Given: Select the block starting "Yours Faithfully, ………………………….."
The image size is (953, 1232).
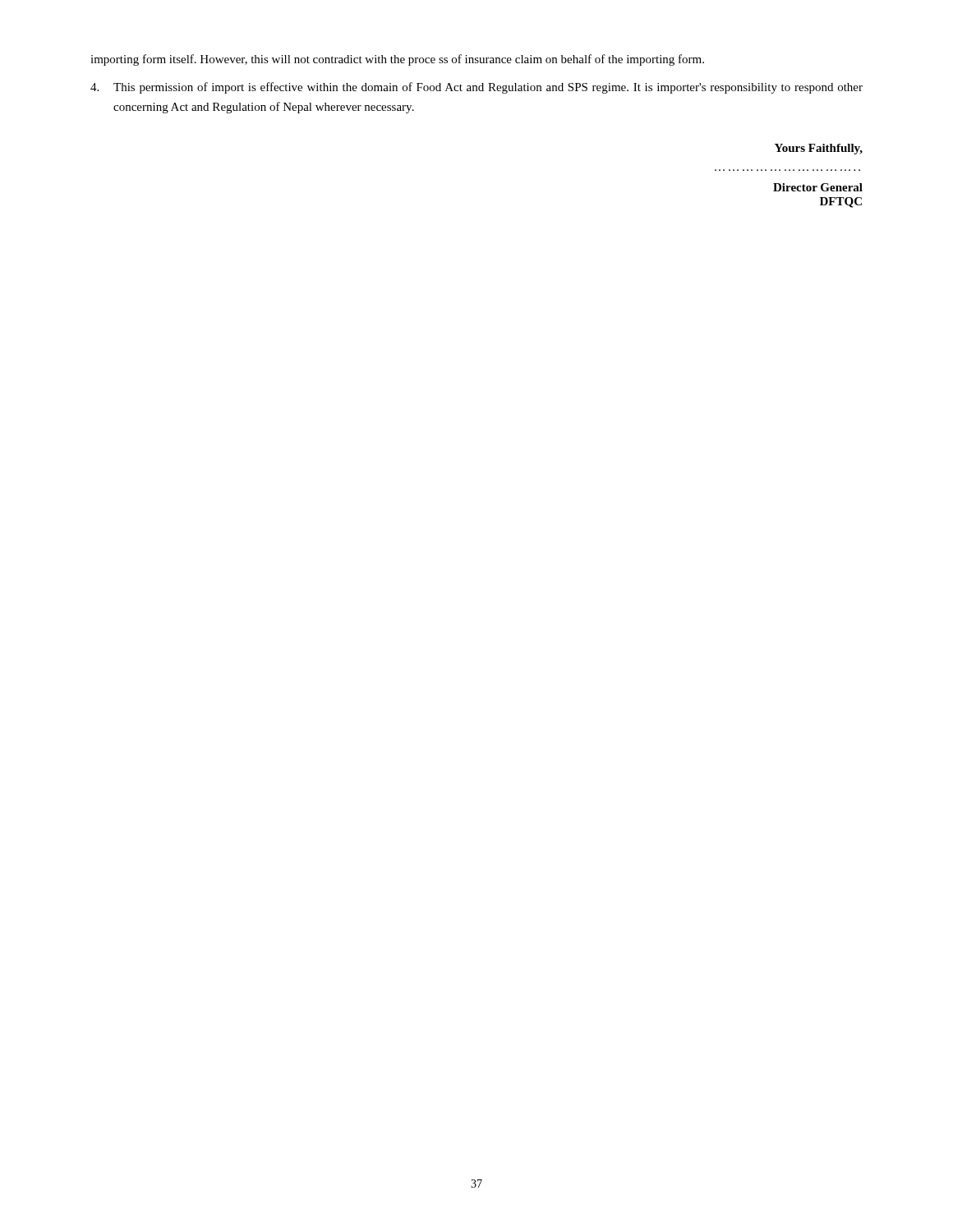Looking at the screenshot, I should pos(819,149).
